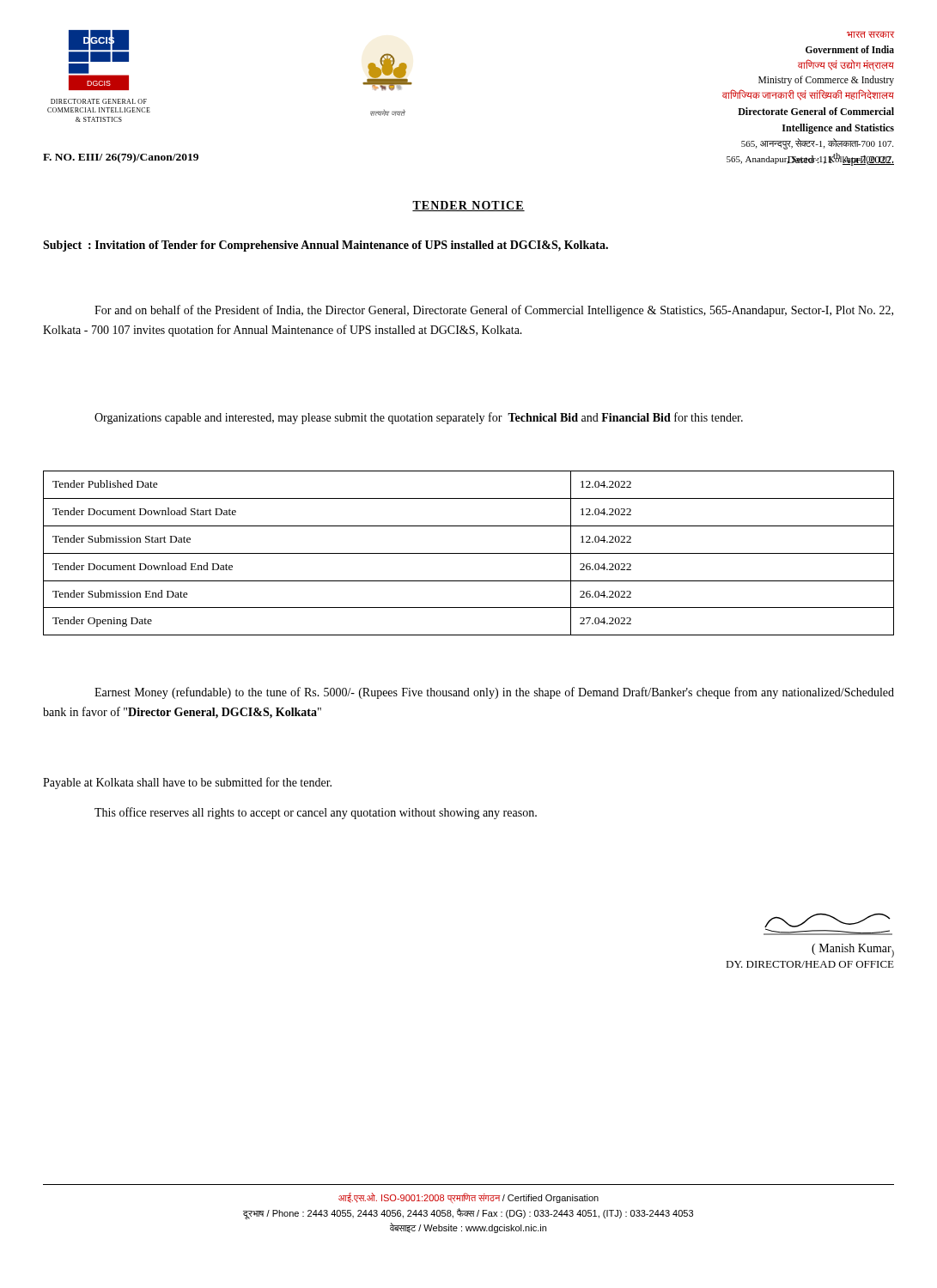The height and width of the screenshot is (1288, 937).
Task: Click a table
Action: click(468, 553)
